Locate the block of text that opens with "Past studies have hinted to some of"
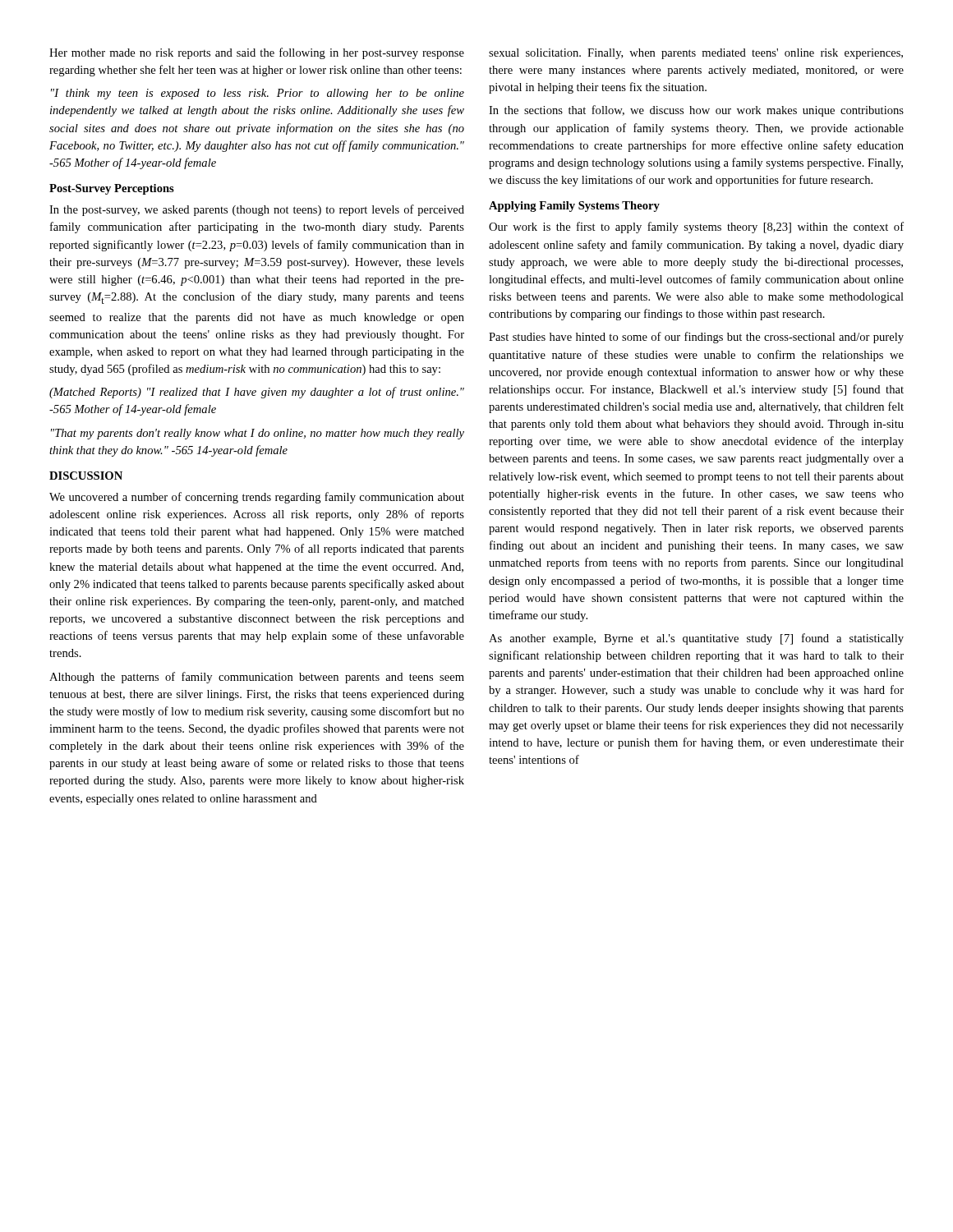953x1232 pixels. (x=696, y=477)
